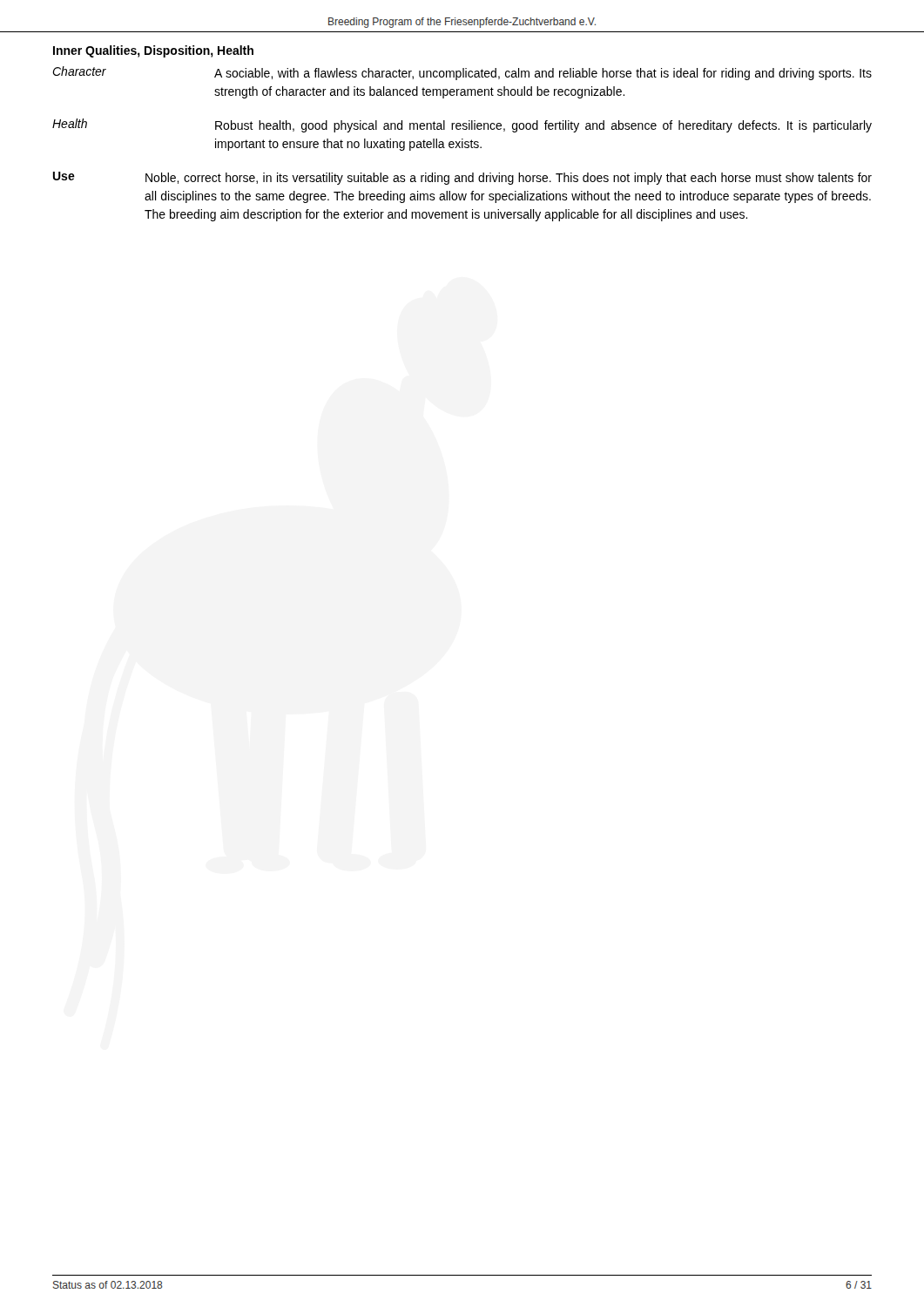This screenshot has width=924, height=1307.
Task: Click the illustration
Action: 287,632
